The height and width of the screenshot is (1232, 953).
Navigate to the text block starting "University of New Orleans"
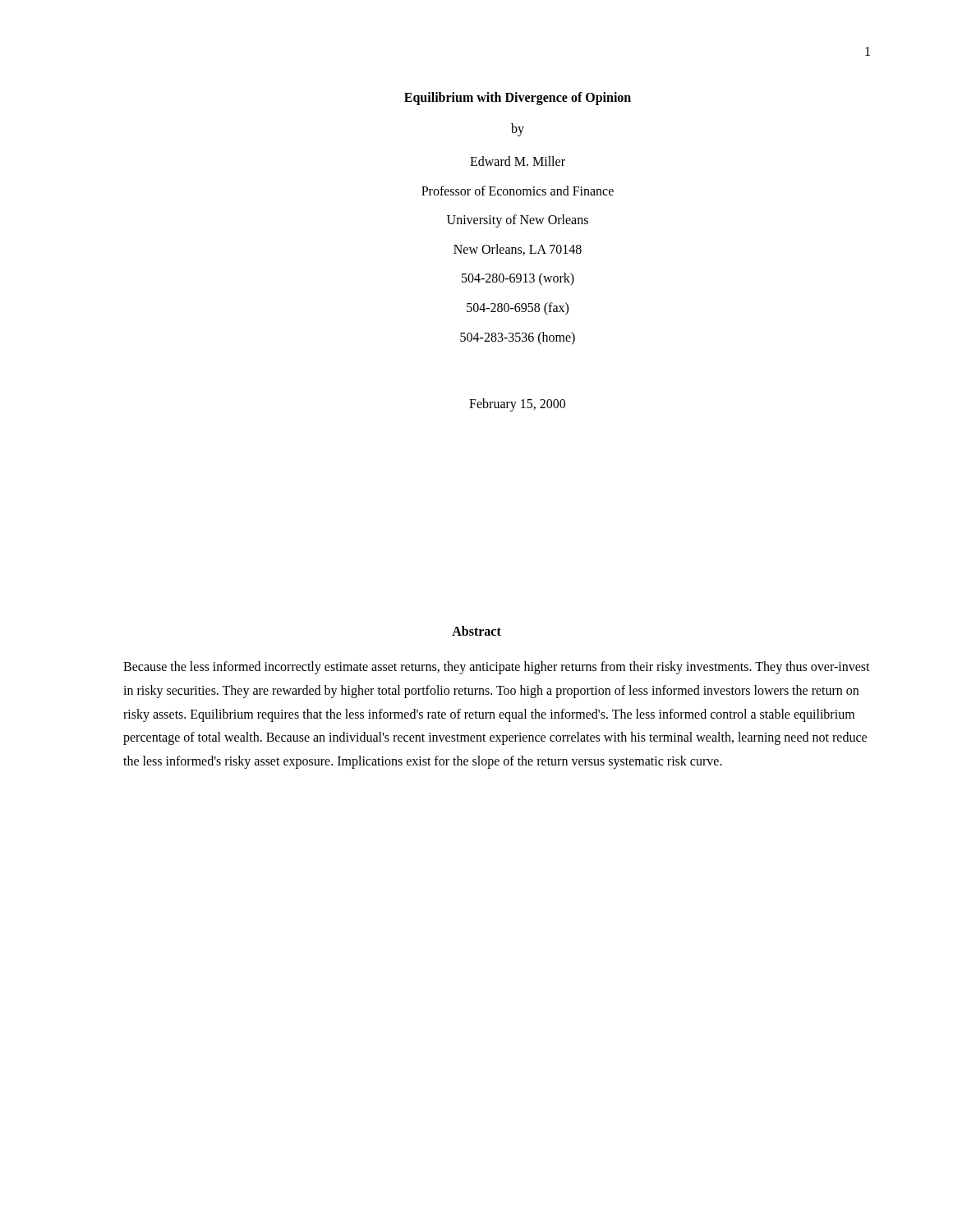click(x=518, y=220)
